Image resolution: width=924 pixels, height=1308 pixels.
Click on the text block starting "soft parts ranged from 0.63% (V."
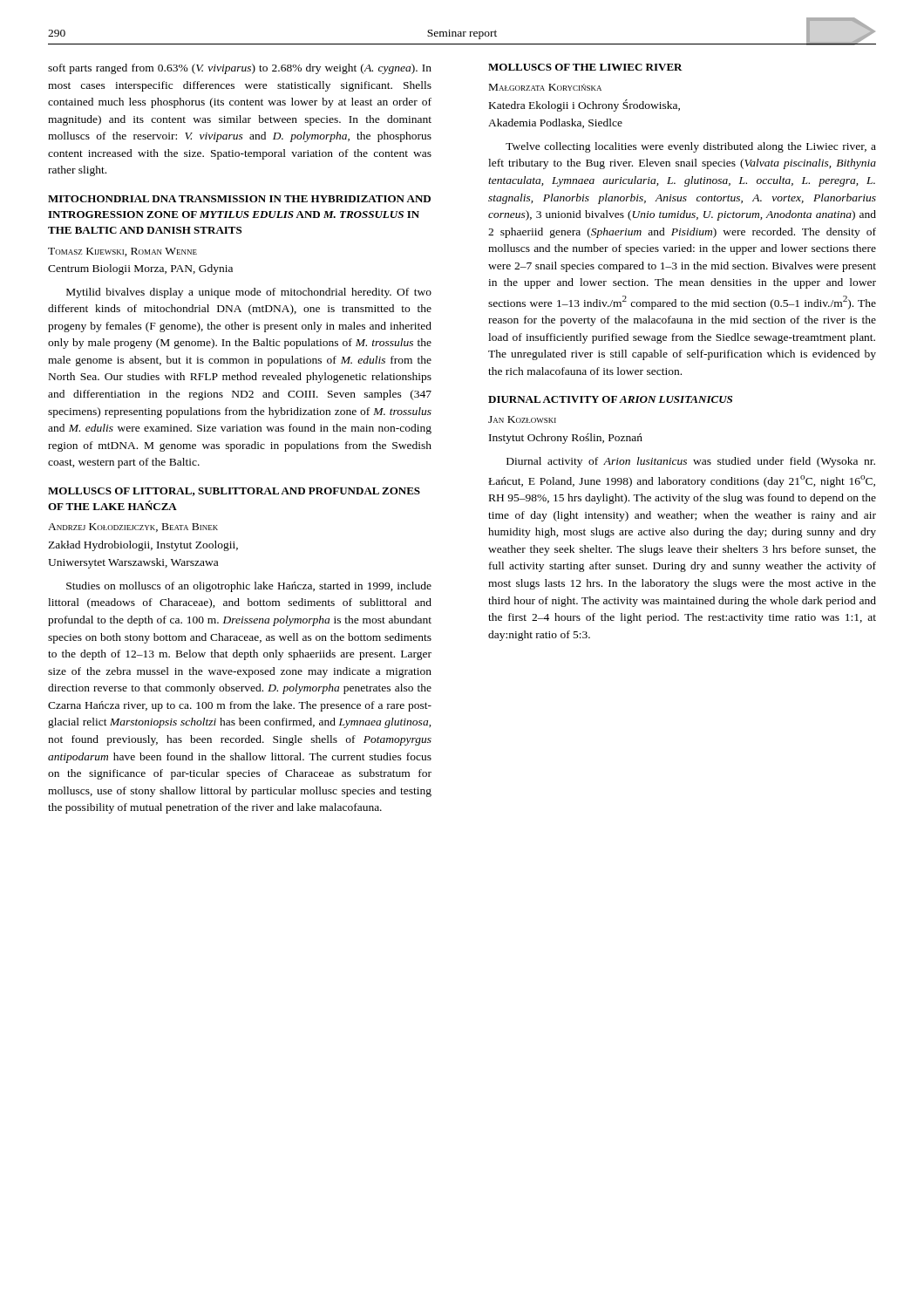pos(240,119)
